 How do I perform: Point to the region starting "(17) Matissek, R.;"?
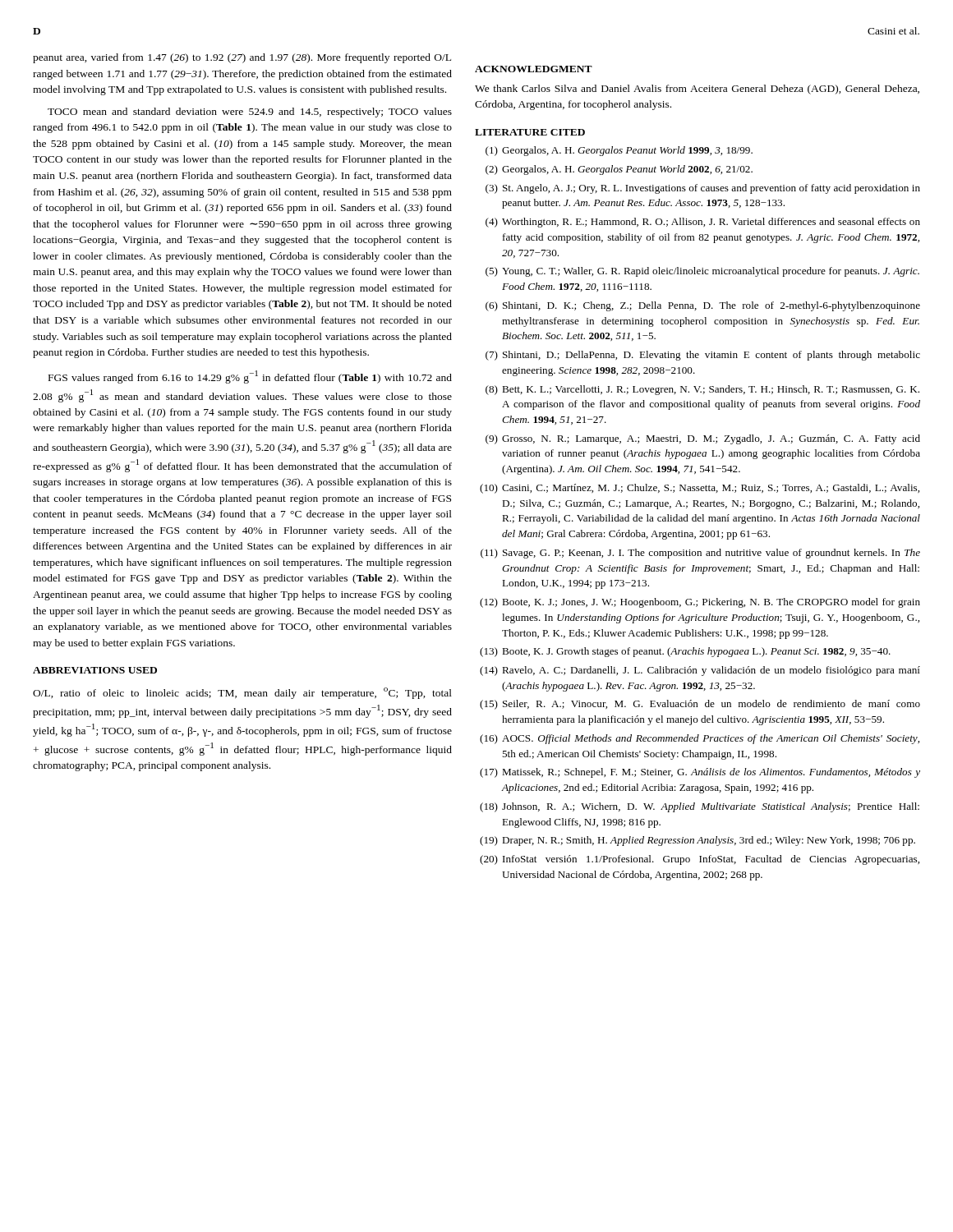(698, 780)
